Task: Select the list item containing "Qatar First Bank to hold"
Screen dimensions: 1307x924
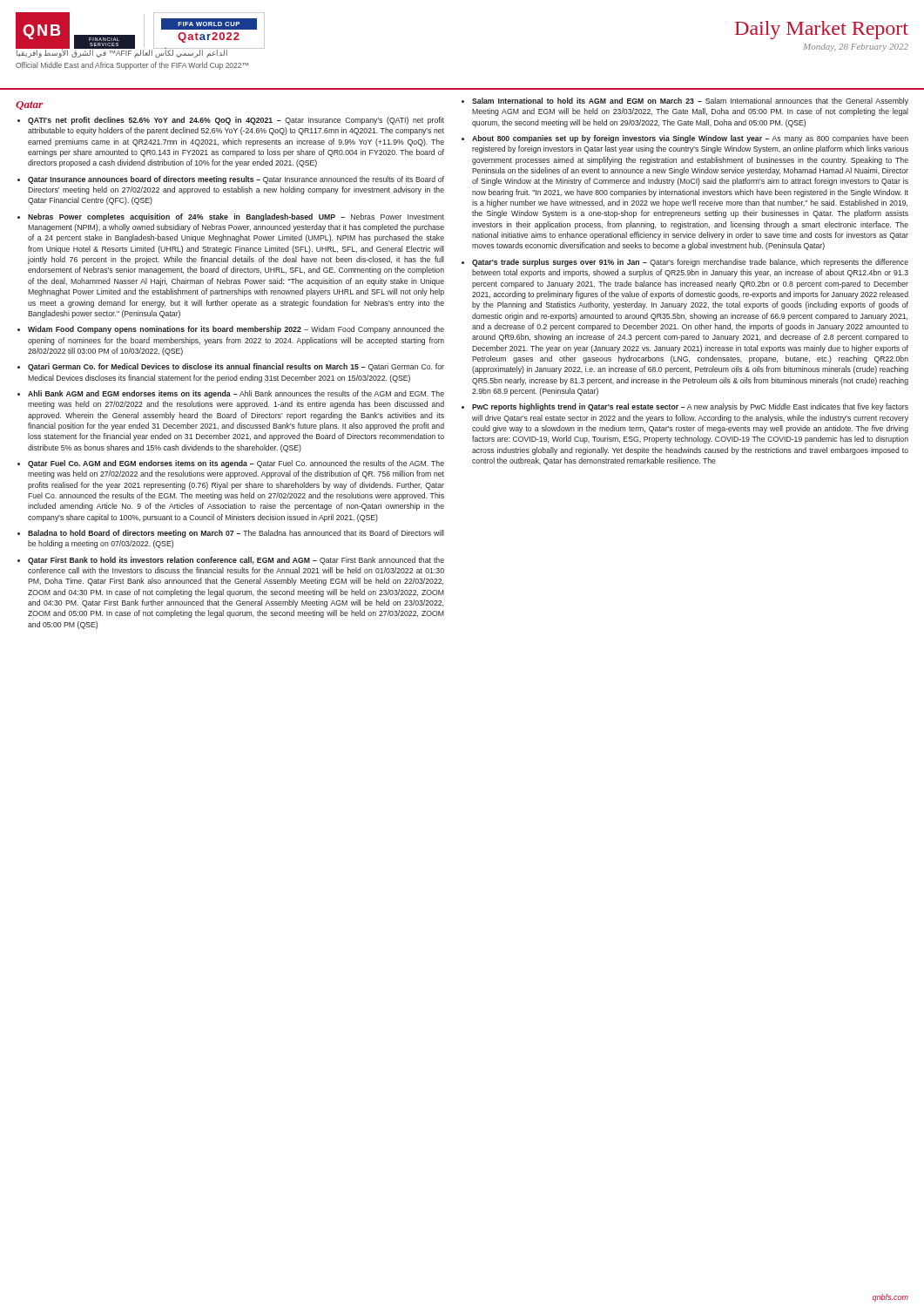Action: pos(236,592)
